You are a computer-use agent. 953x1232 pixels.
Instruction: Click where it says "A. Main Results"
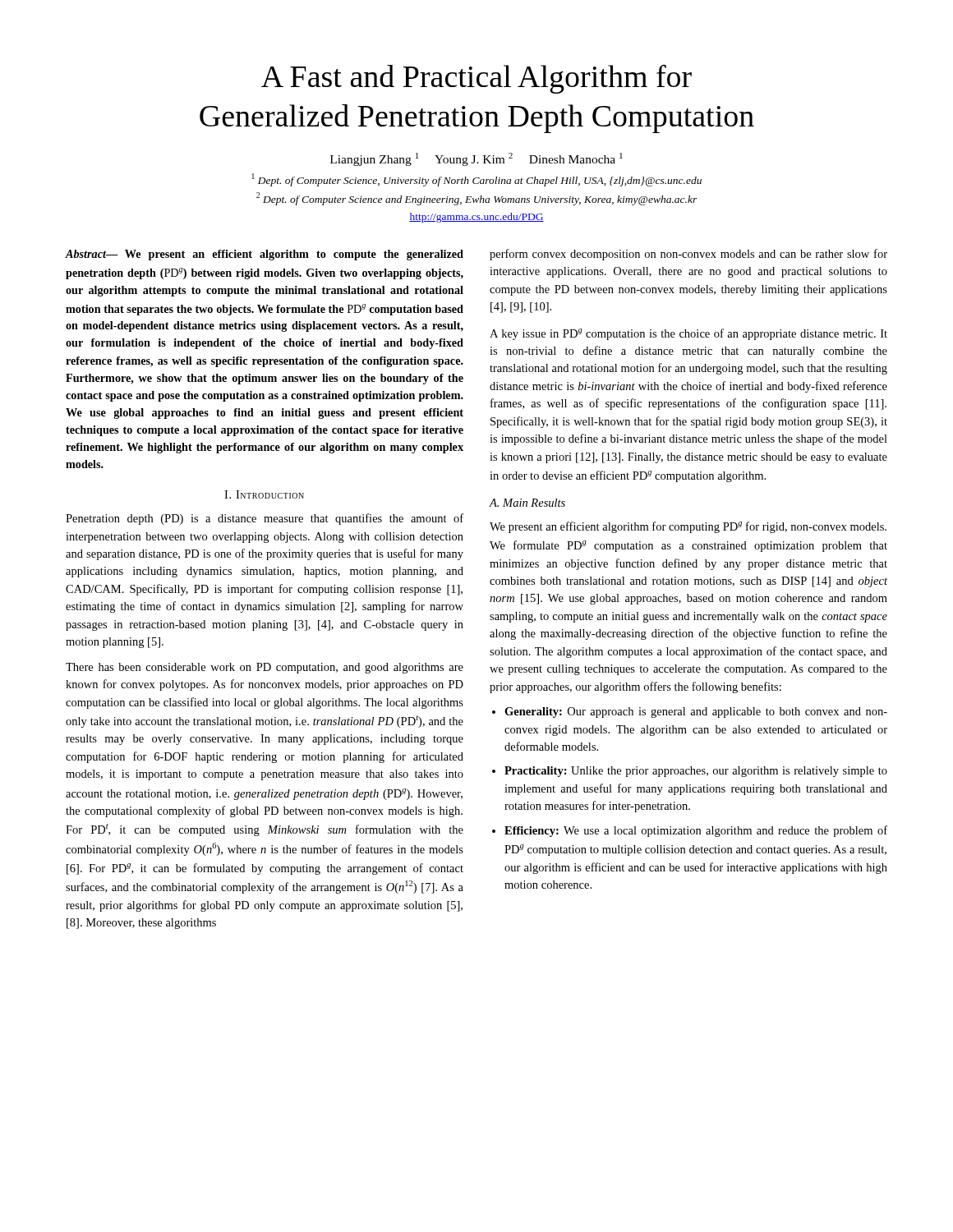pos(528,503)
